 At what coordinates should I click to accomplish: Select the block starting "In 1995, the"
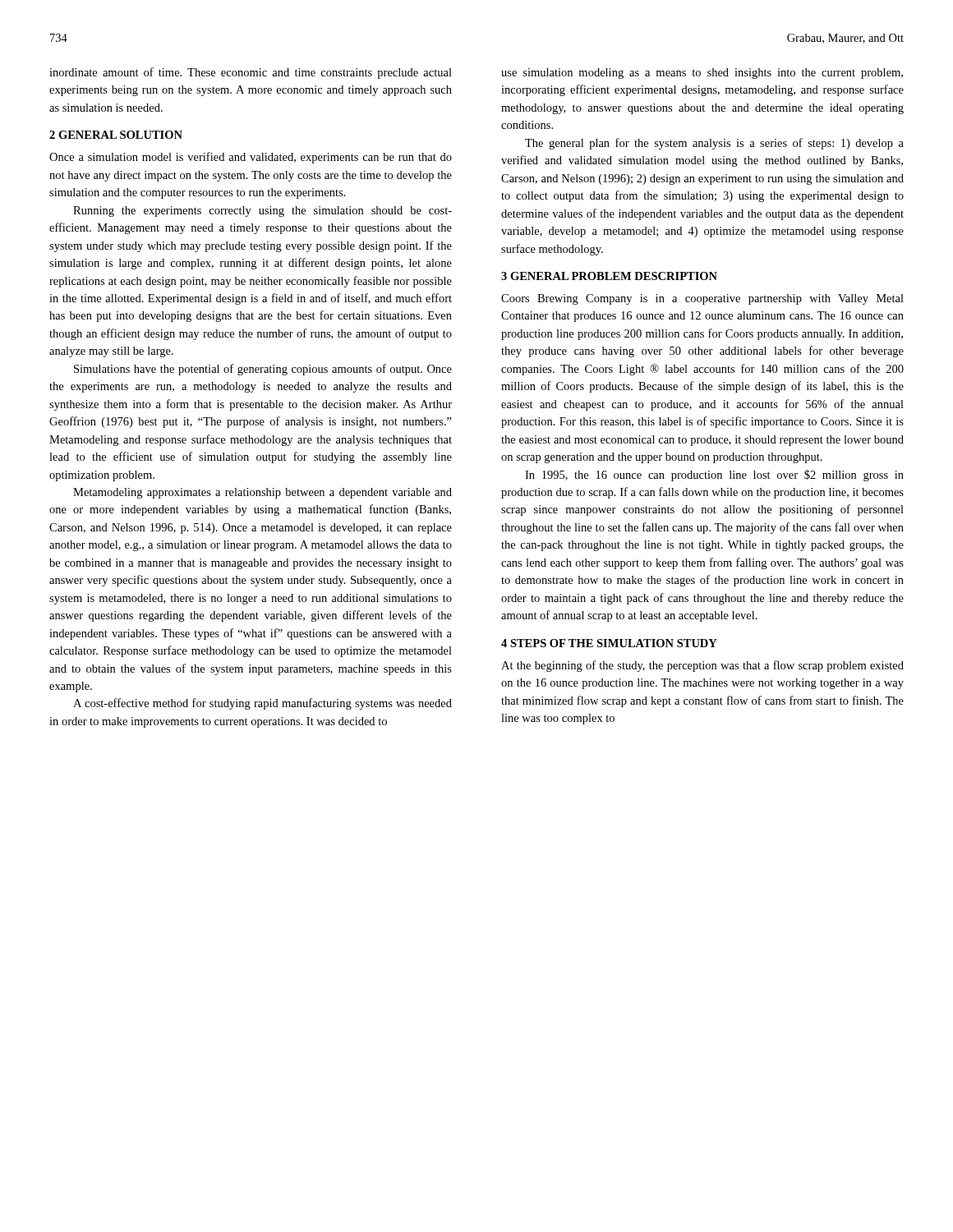coord(702,545)
